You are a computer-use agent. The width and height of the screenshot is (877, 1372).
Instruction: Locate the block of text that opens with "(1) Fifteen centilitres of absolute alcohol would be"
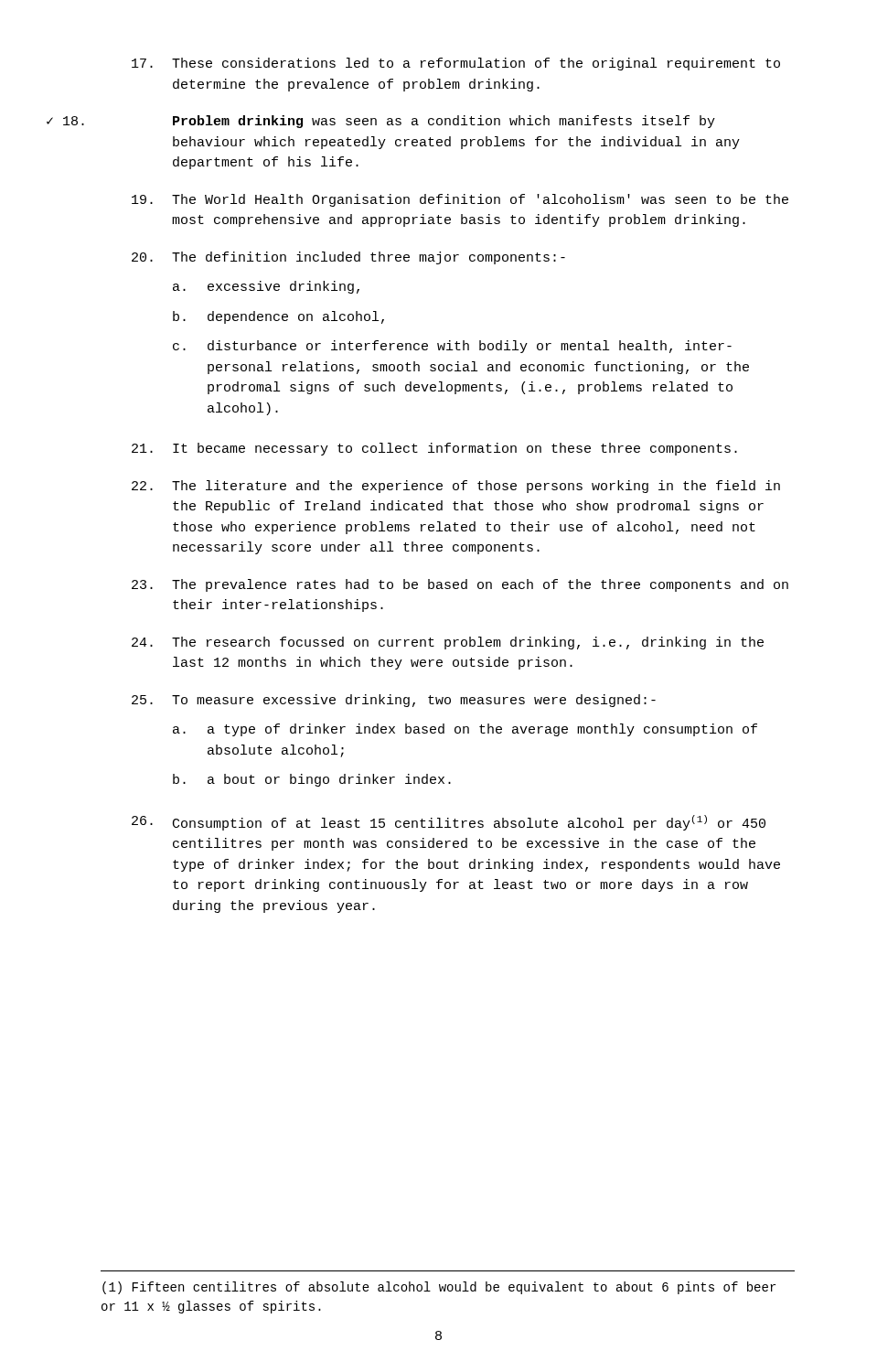pos(439,1297)
